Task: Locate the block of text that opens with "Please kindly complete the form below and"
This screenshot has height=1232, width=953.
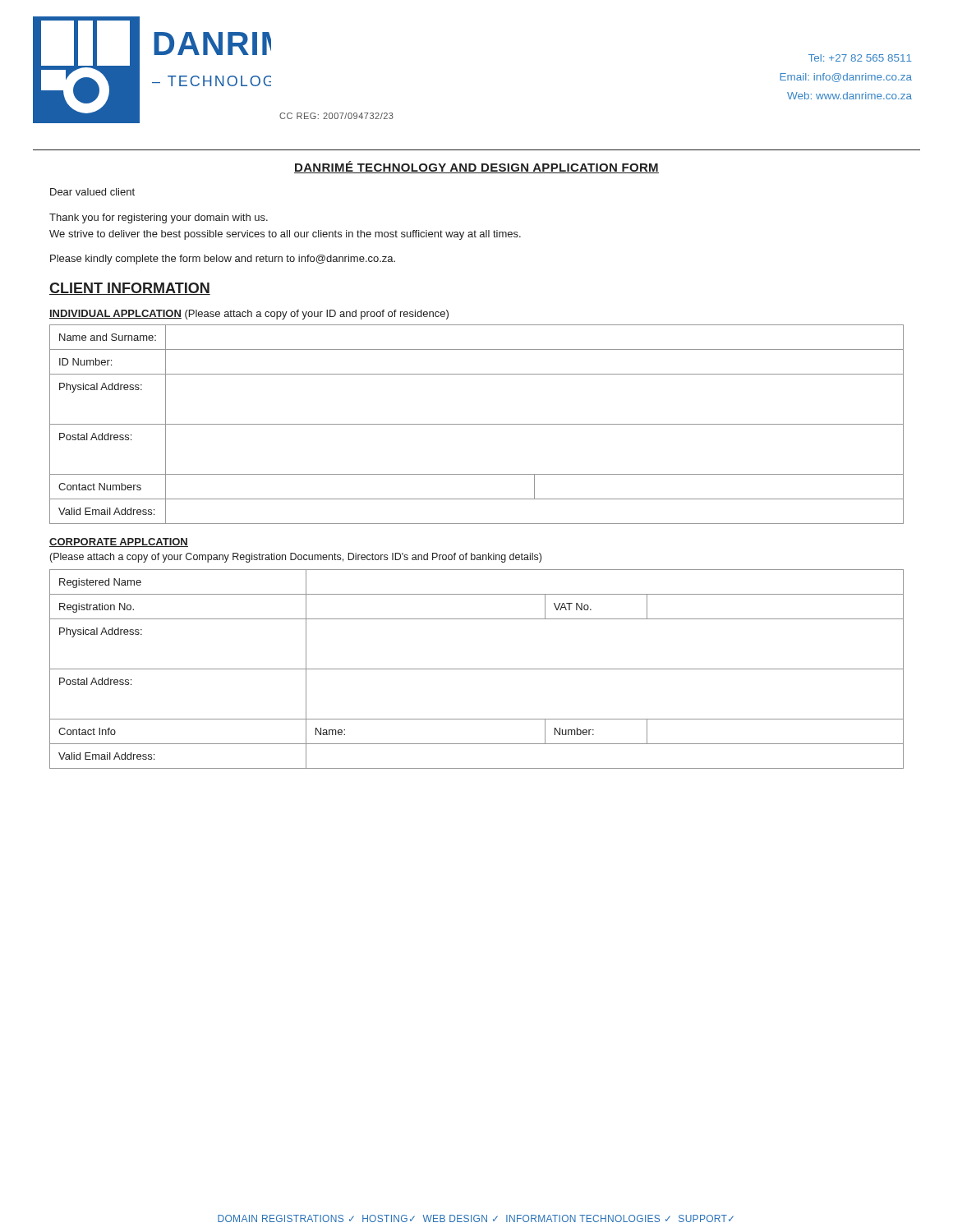Action: (223, 259)
